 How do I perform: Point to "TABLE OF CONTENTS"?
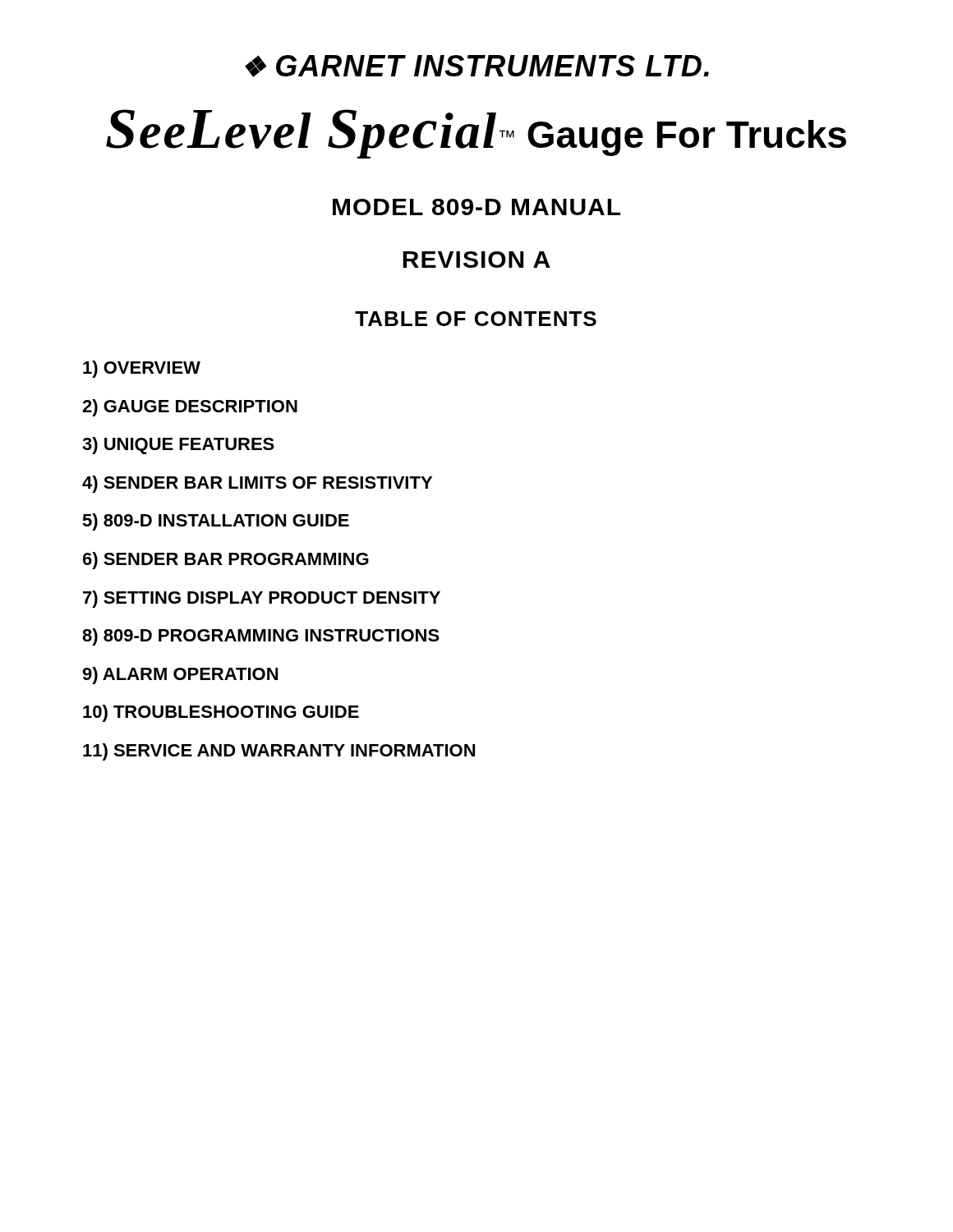(x=476, y=319)
